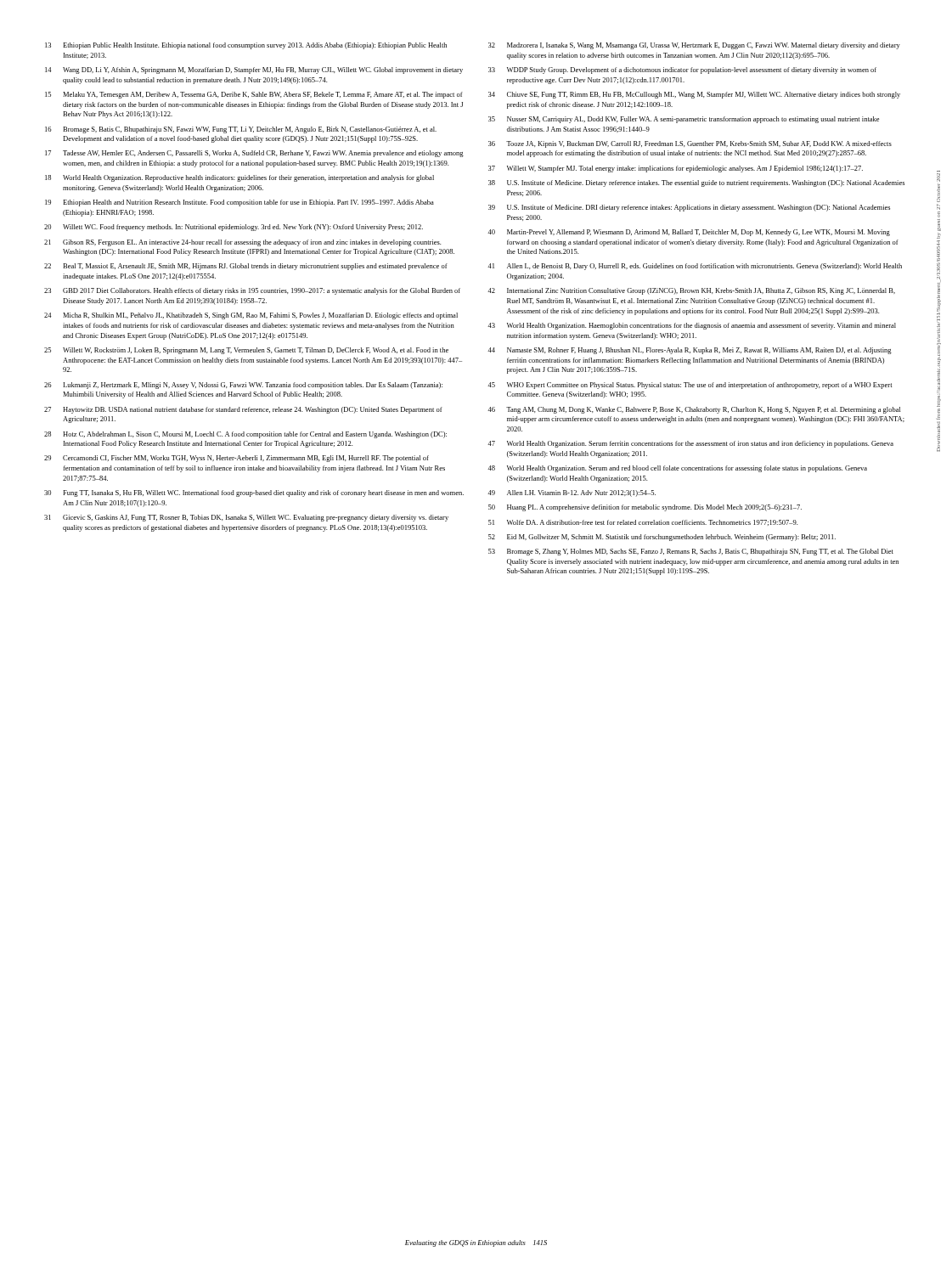Select the list item with the text "30 Fung TT, Isanaka S, Hu"
The height and width of the screenshot is (1274, 952).
click(x=254, y=498)
